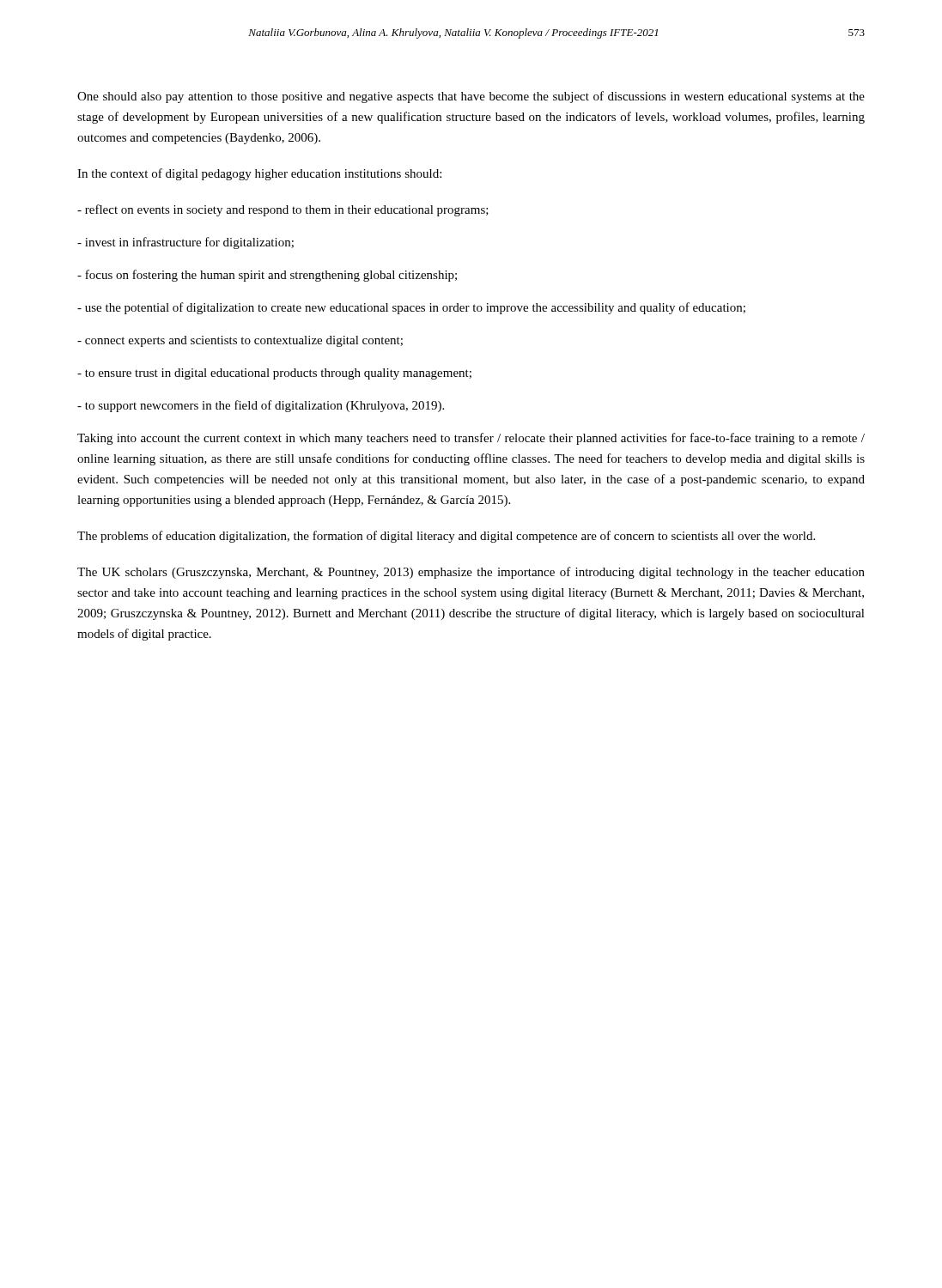This screenshot has width=942, height=1288.
Task: Locate the list item with the text "invest in infrastructure for digitalization;"
Action: pos(186,242)
